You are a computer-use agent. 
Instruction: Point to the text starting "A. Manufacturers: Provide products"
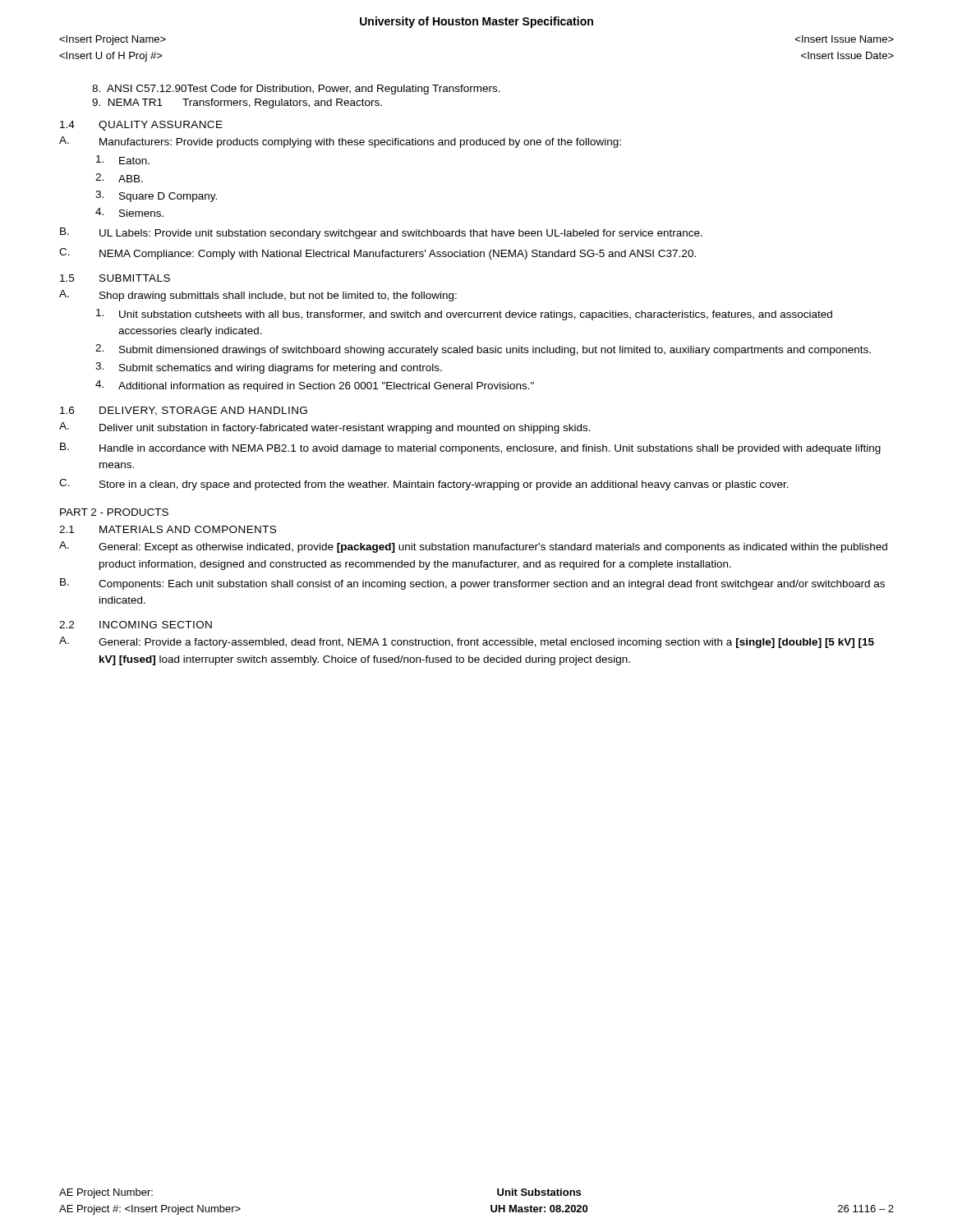476,142
